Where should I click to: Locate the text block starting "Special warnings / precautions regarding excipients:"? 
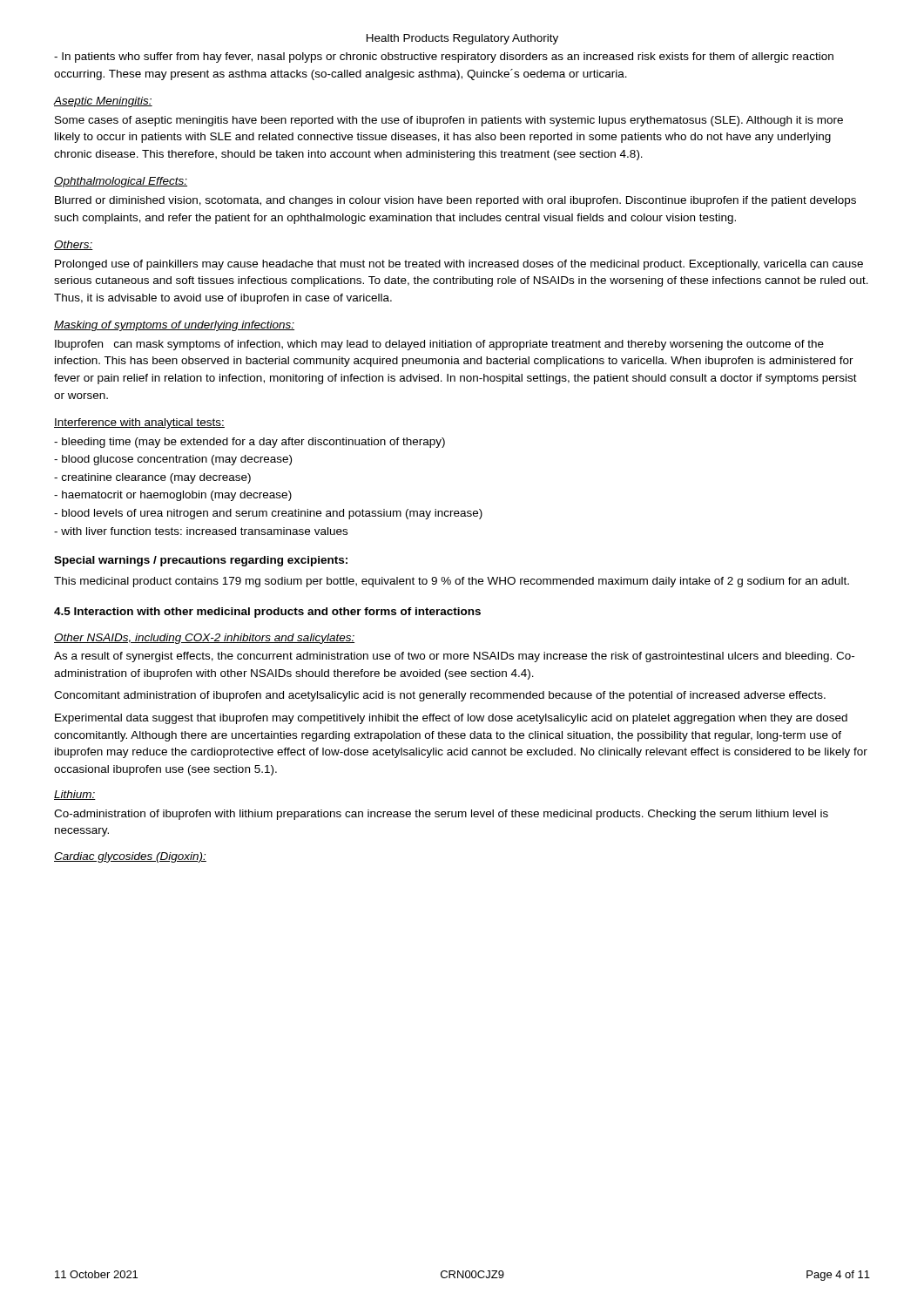click(201, 560)
